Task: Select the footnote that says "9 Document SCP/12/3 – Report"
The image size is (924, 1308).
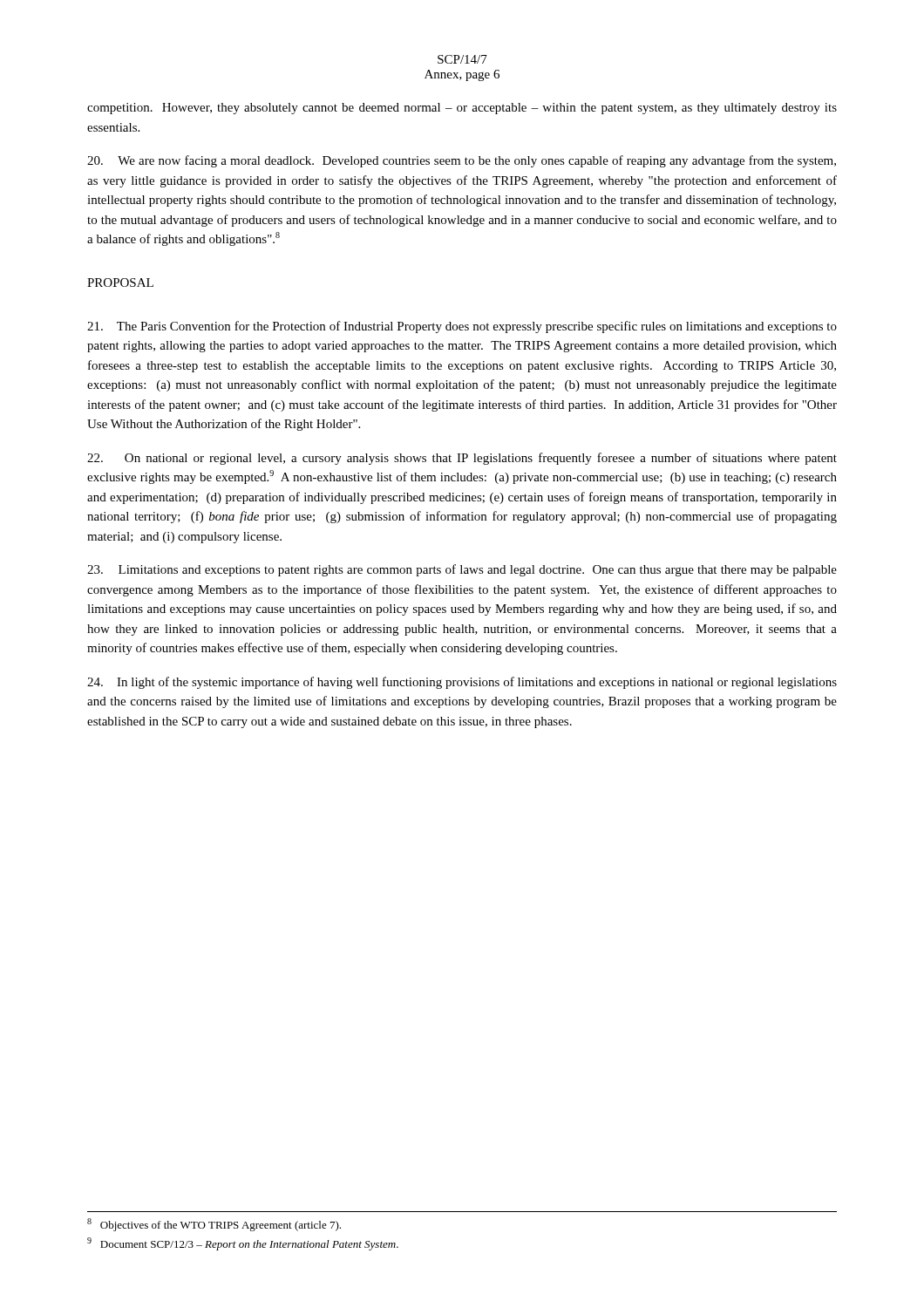Action: click(x=243, y=1243)
